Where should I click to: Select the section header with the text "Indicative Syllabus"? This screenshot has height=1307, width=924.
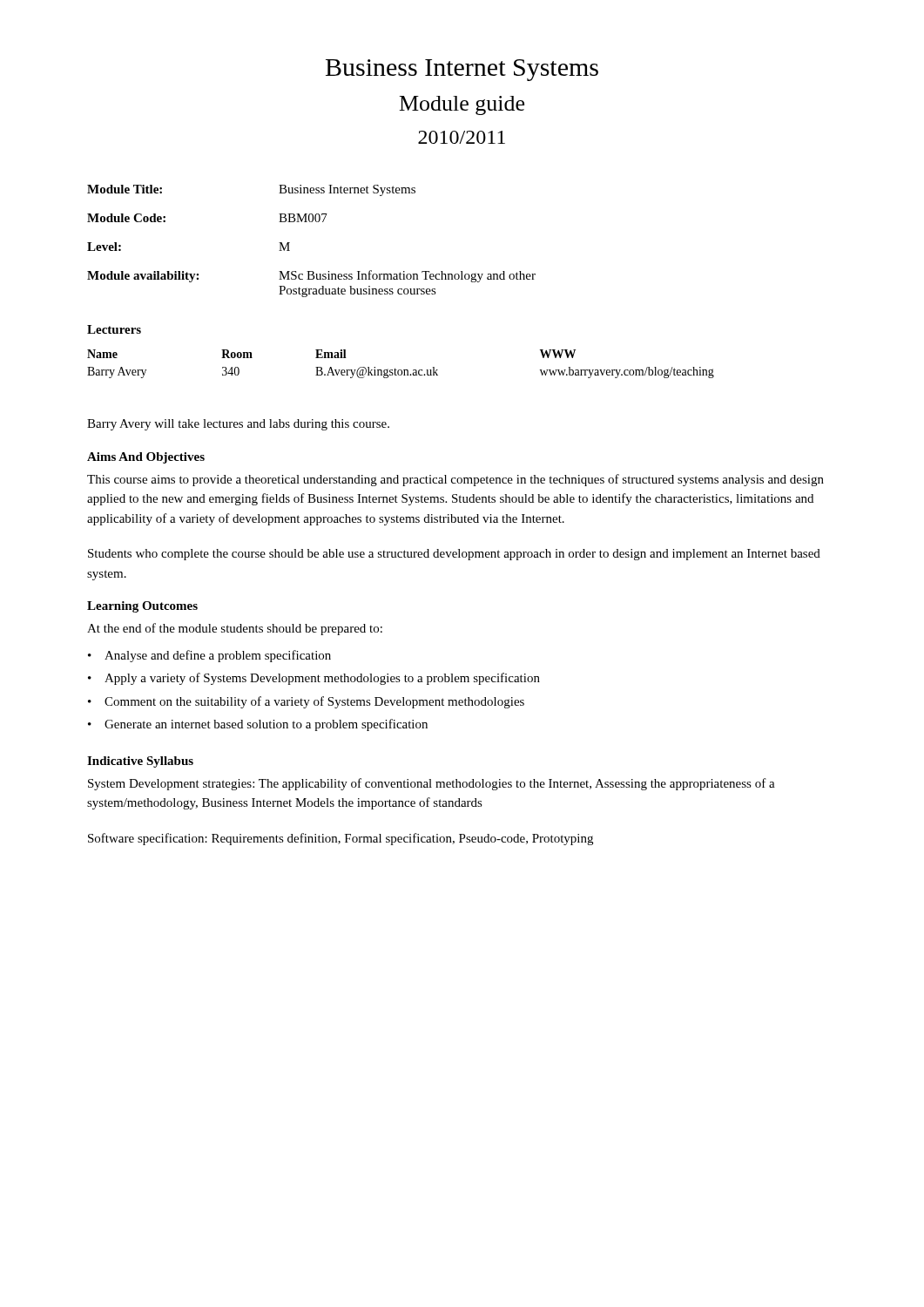click(140, 760)
